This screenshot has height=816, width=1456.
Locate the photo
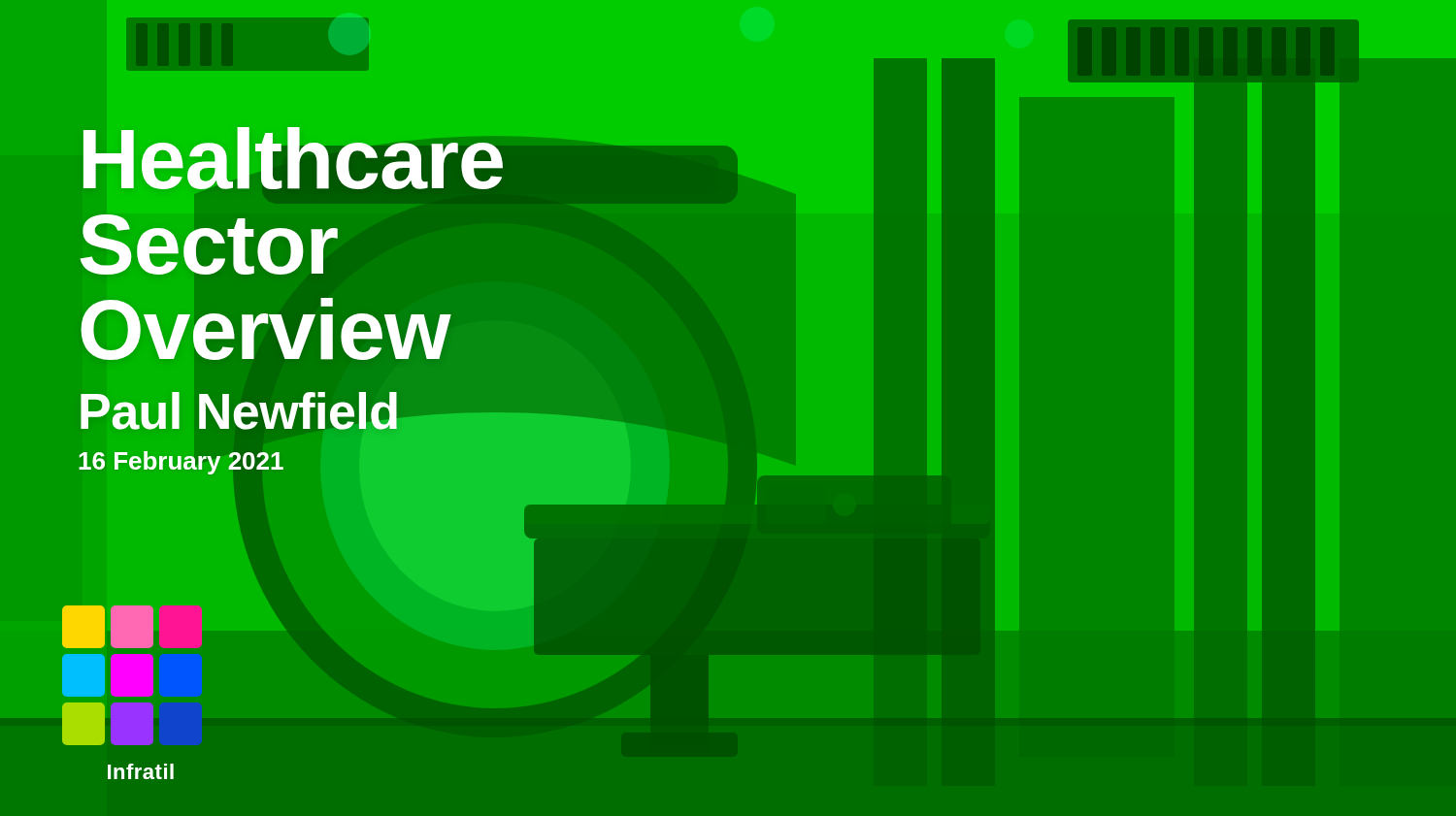(x=728, y=408)
